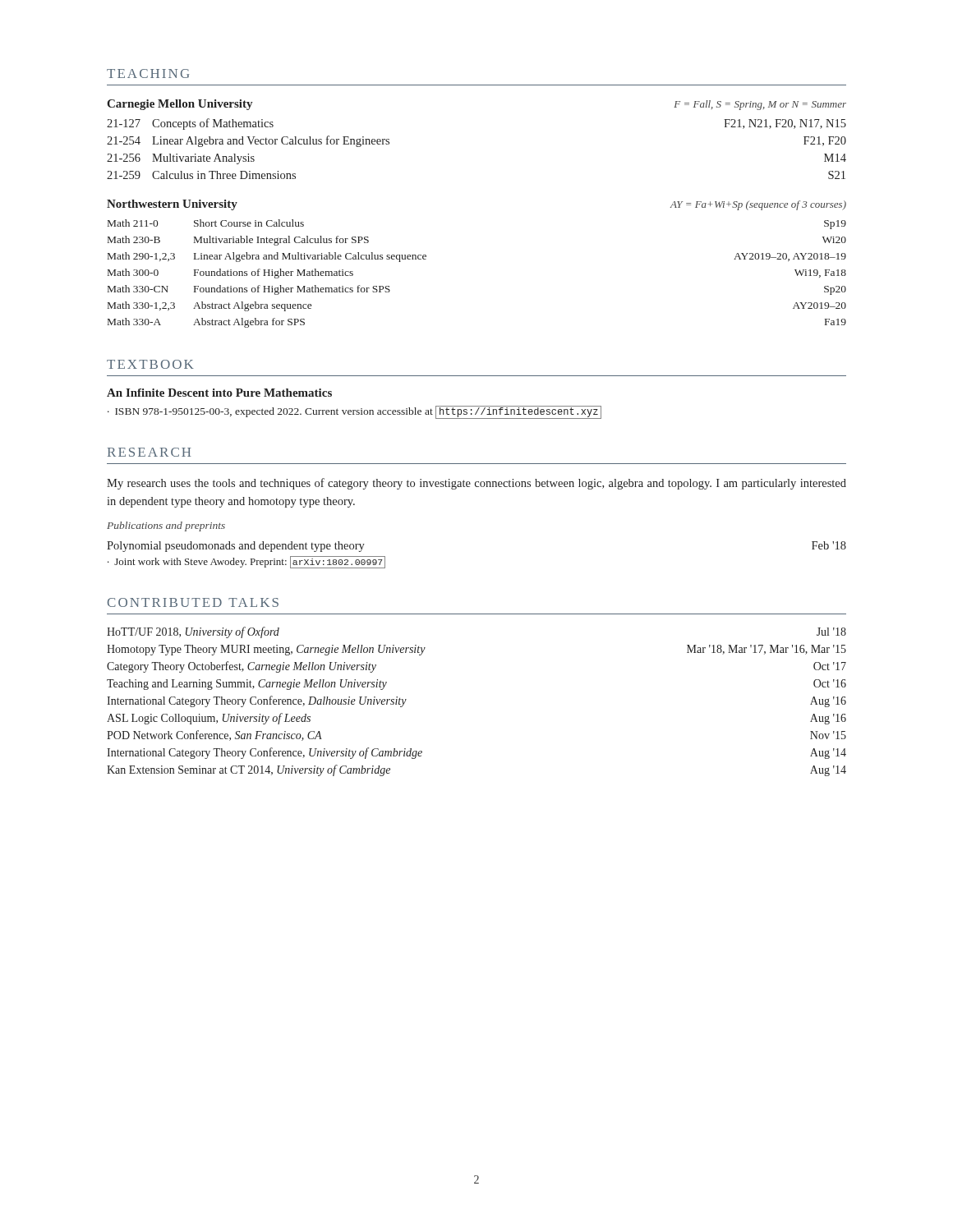Find the list item containing "HoTT/UF 2018, University of Oxford Jul '18"
The image size is (953, 1232).
192,632
